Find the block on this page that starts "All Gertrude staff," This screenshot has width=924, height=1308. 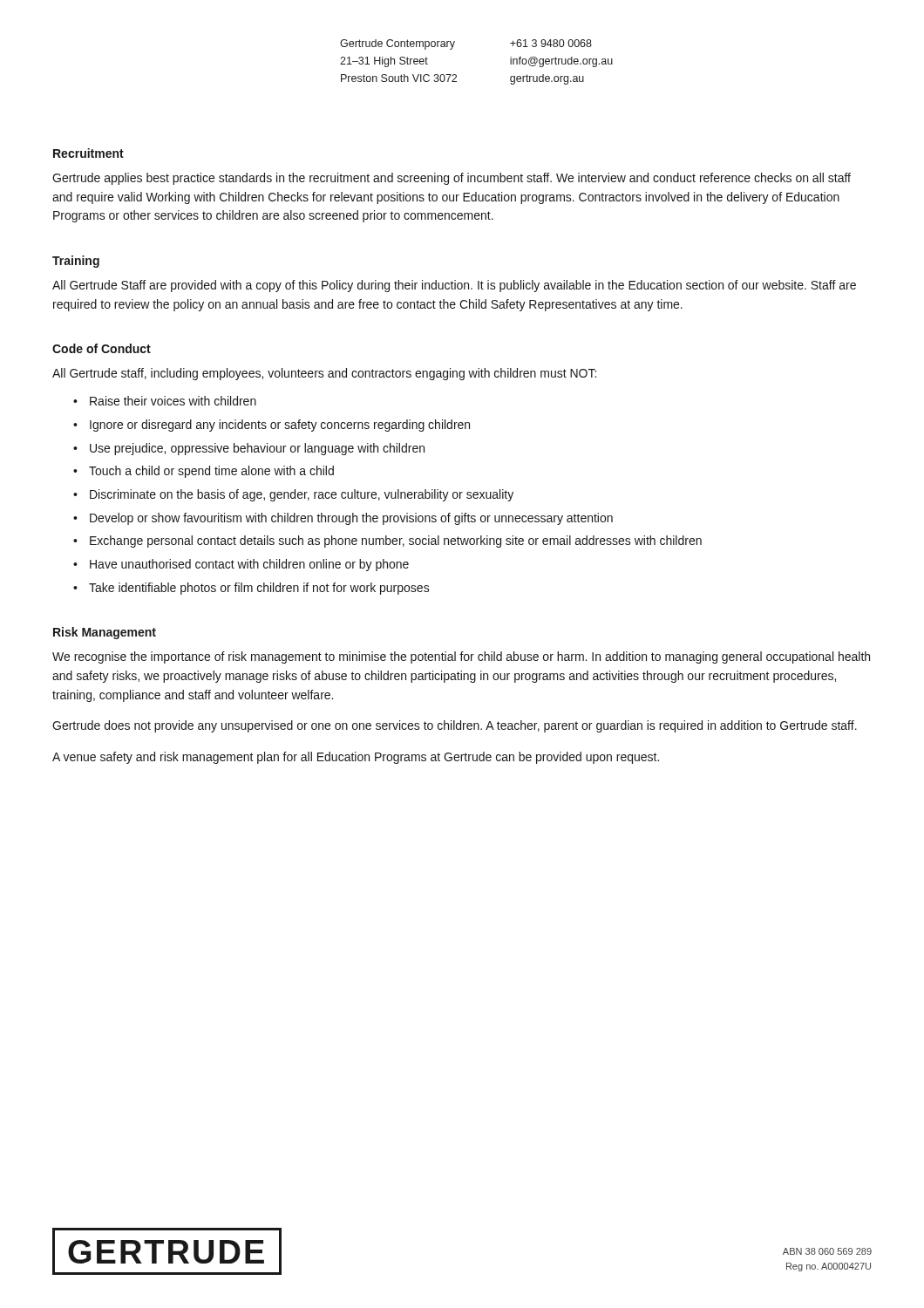[x=325, y=374]
